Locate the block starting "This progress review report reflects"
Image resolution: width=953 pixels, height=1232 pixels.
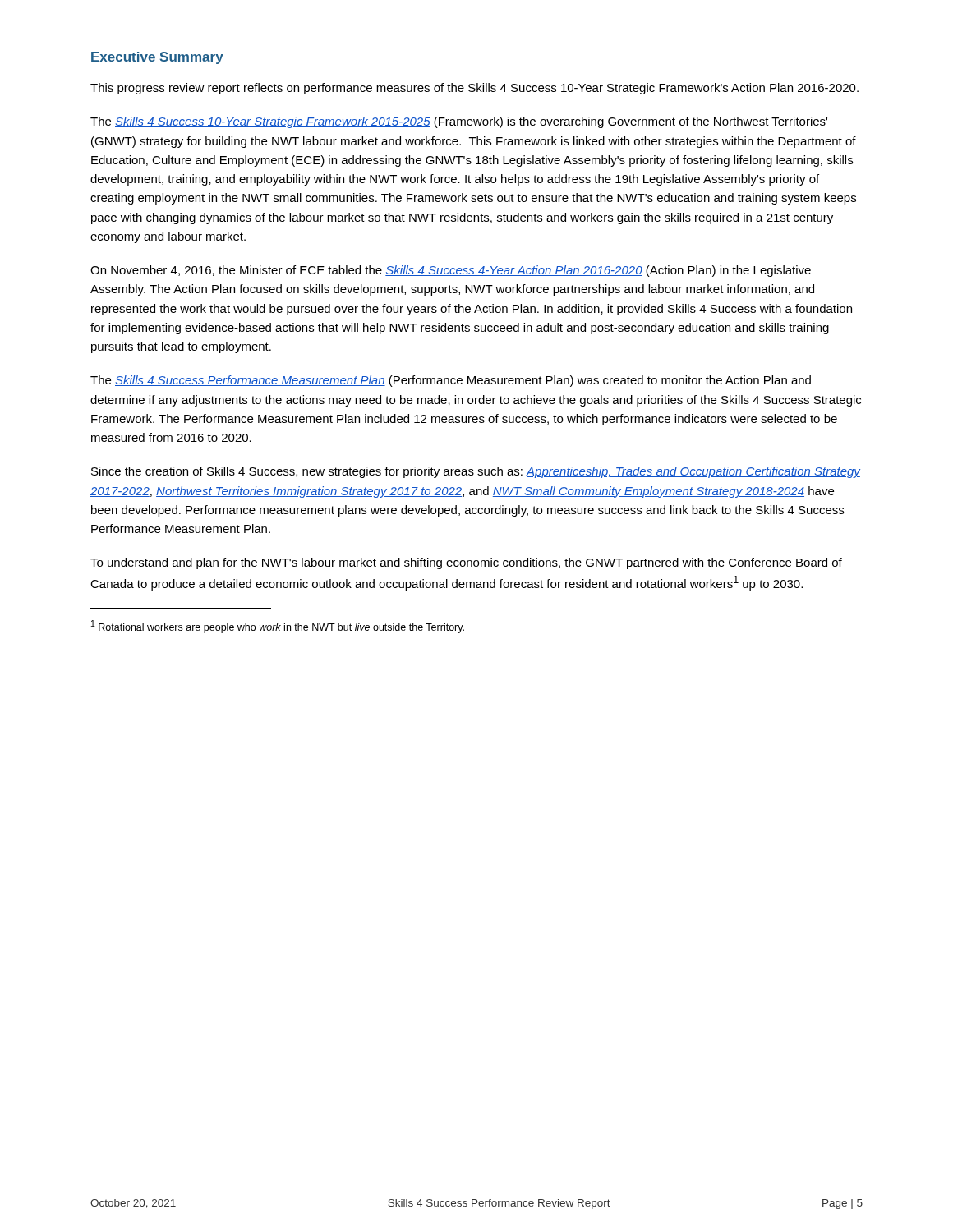[x=476, y=88]
